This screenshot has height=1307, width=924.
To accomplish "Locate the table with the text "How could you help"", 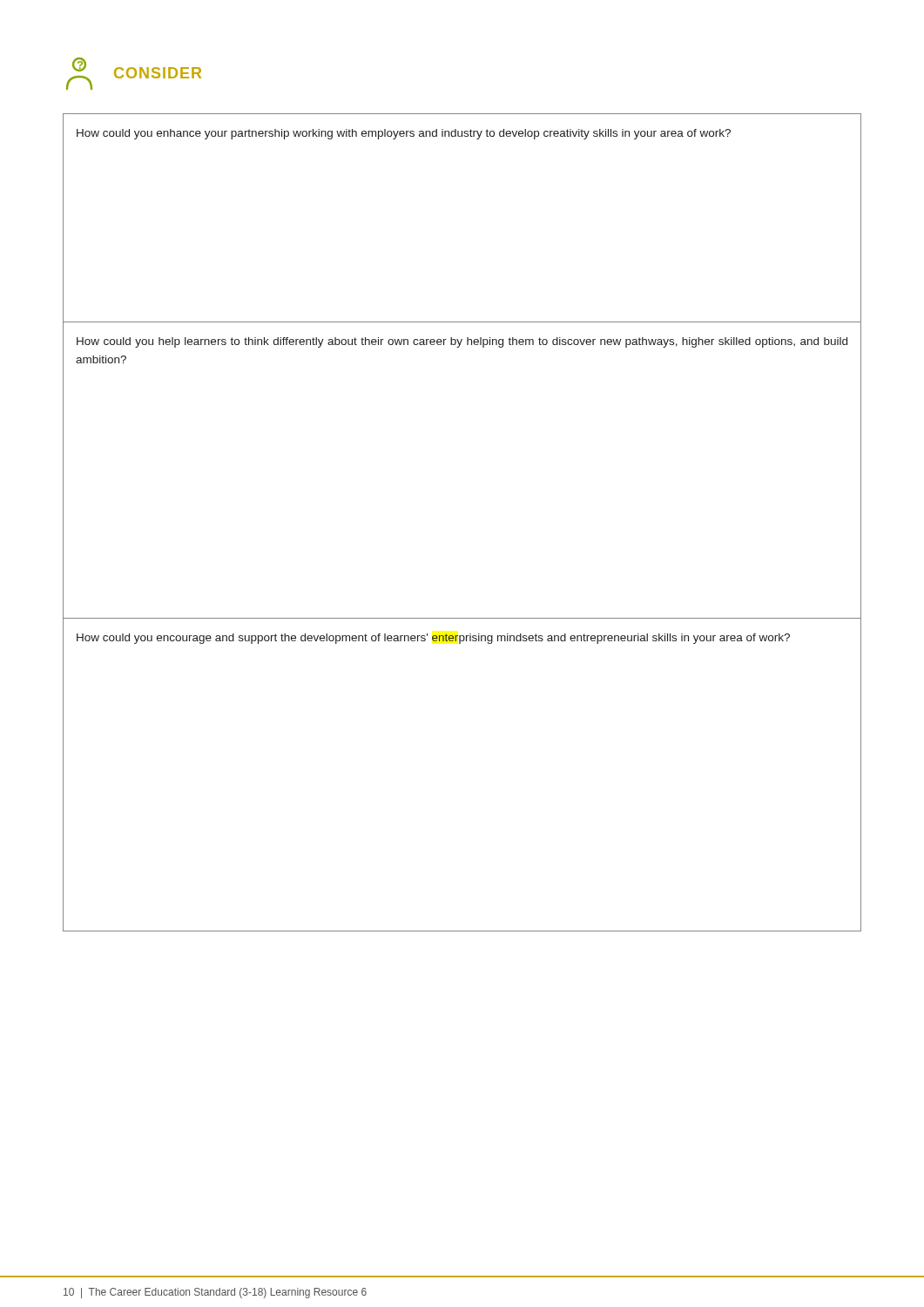I will [462, 471].
